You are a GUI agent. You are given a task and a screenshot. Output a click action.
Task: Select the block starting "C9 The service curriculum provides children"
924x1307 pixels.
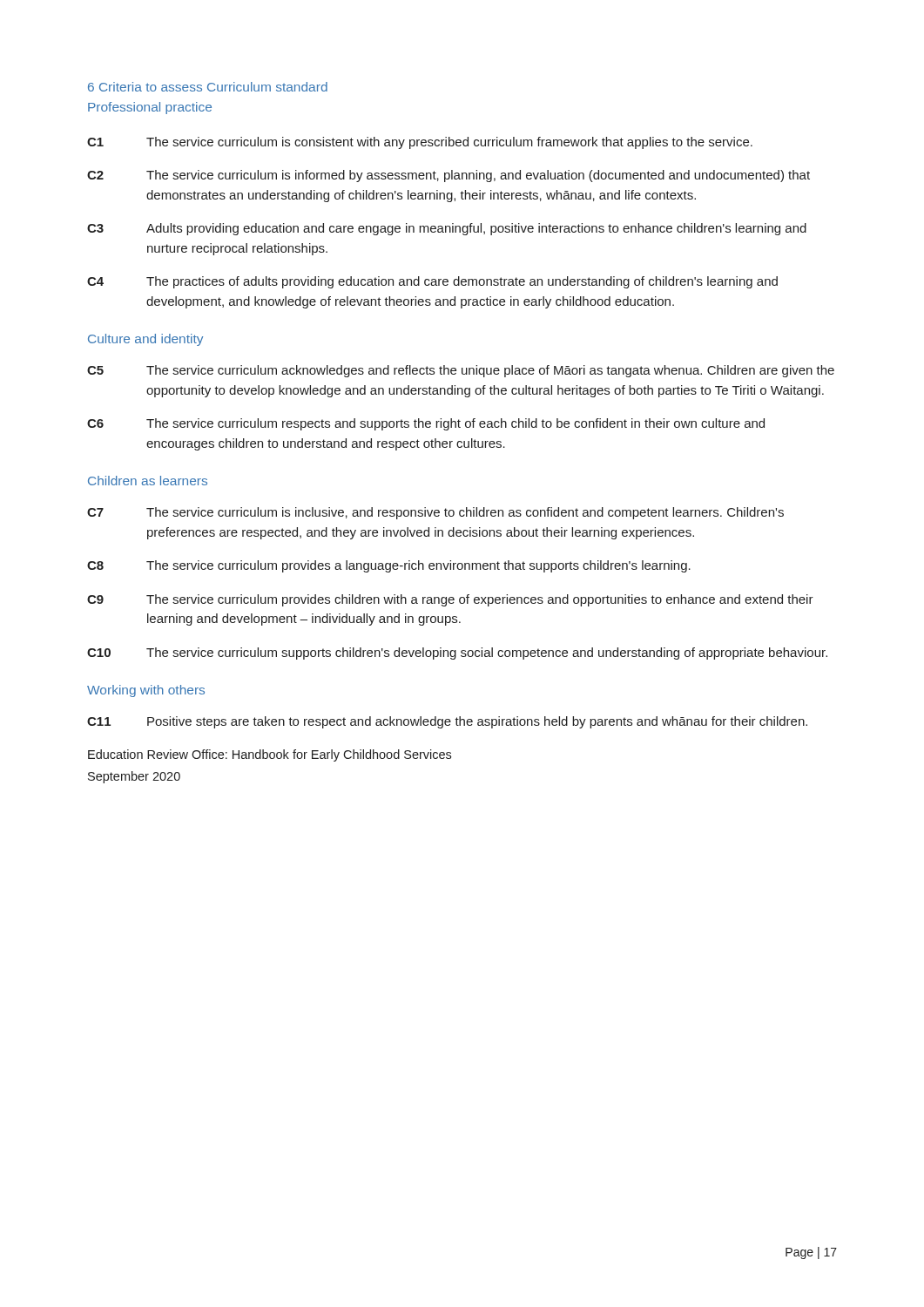[x=462, y=609]
